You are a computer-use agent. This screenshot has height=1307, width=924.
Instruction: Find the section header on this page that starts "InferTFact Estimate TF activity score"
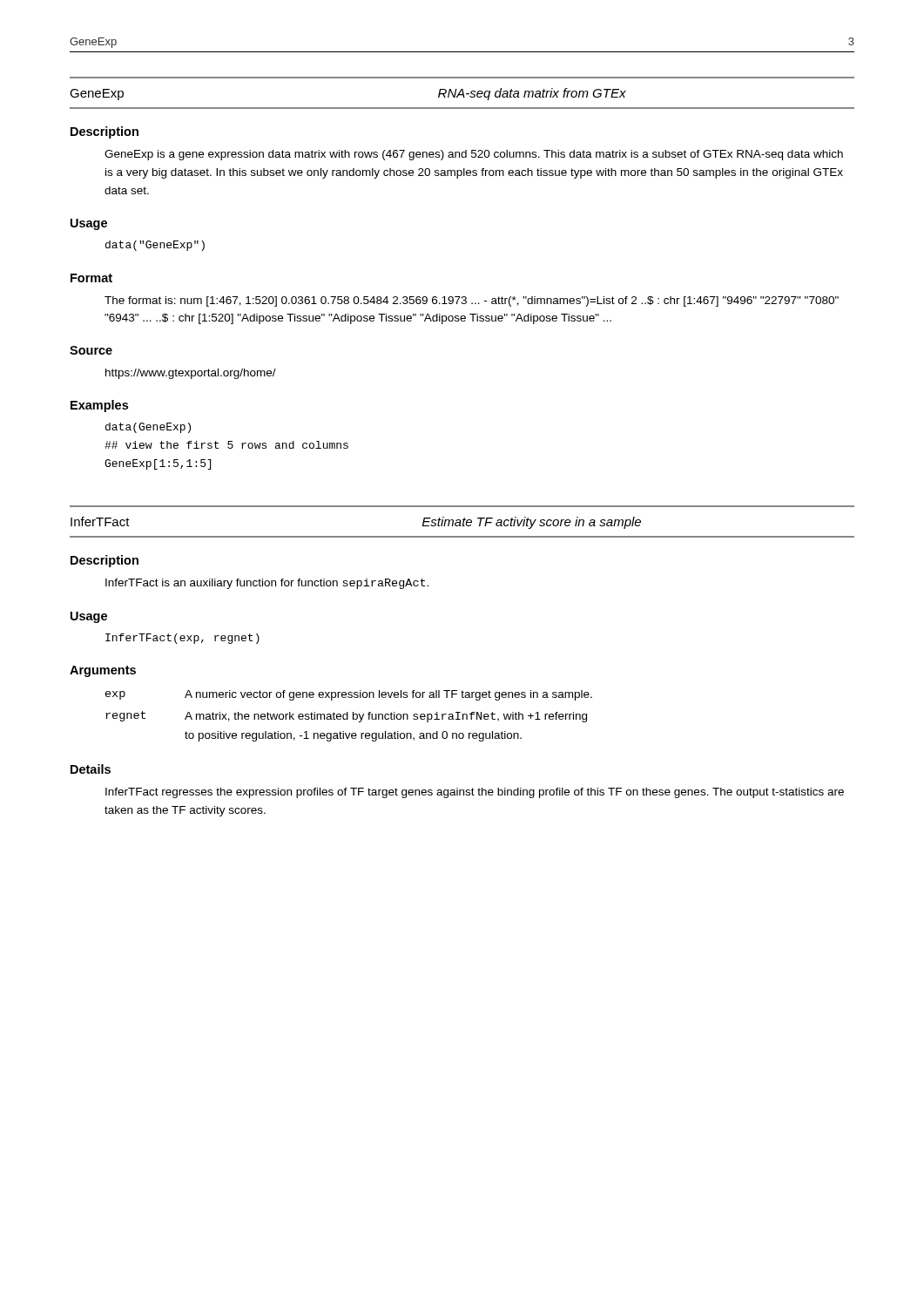pyautogui.click(x=462, y=521)
